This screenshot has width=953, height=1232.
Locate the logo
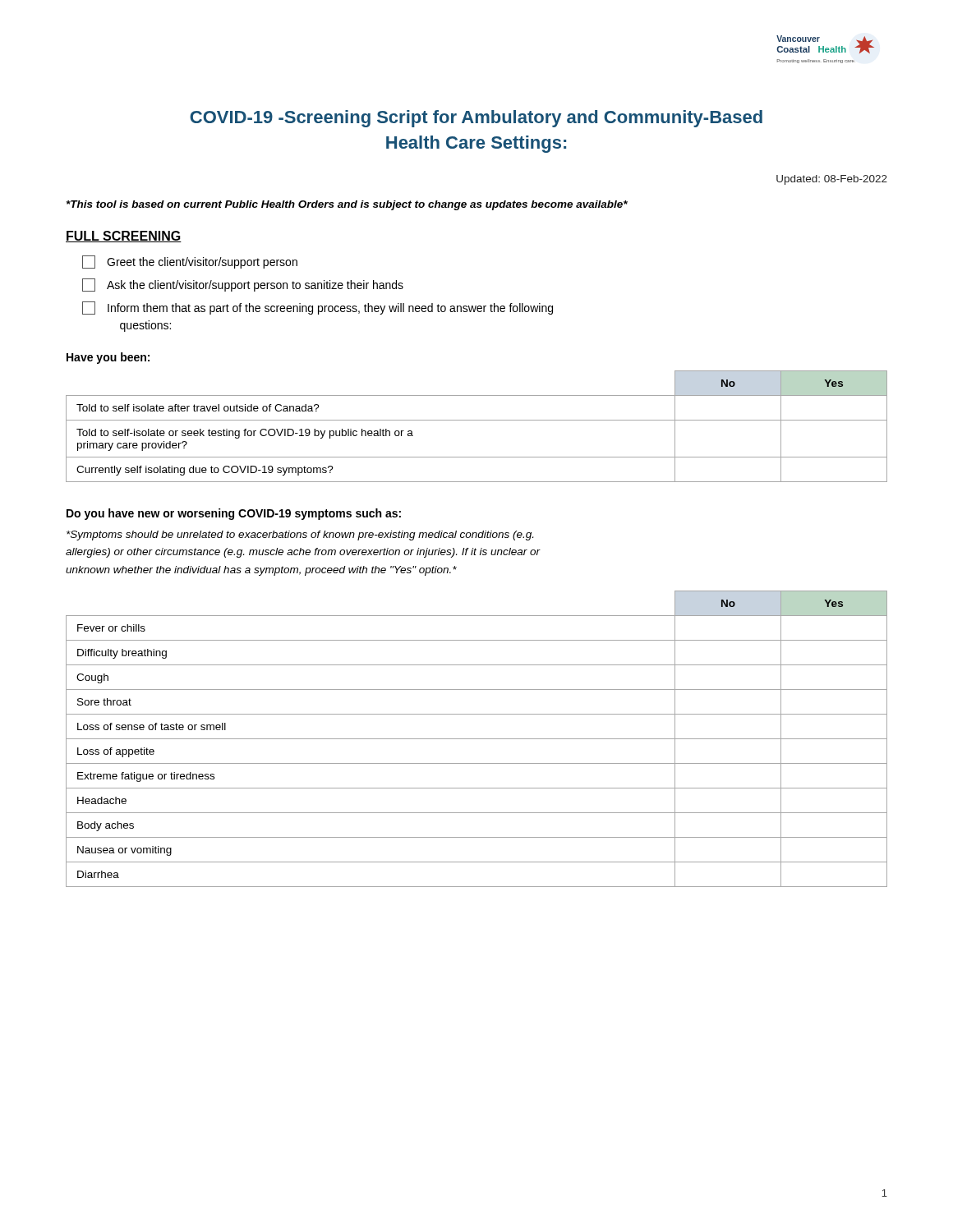click(x=831, y=55)
